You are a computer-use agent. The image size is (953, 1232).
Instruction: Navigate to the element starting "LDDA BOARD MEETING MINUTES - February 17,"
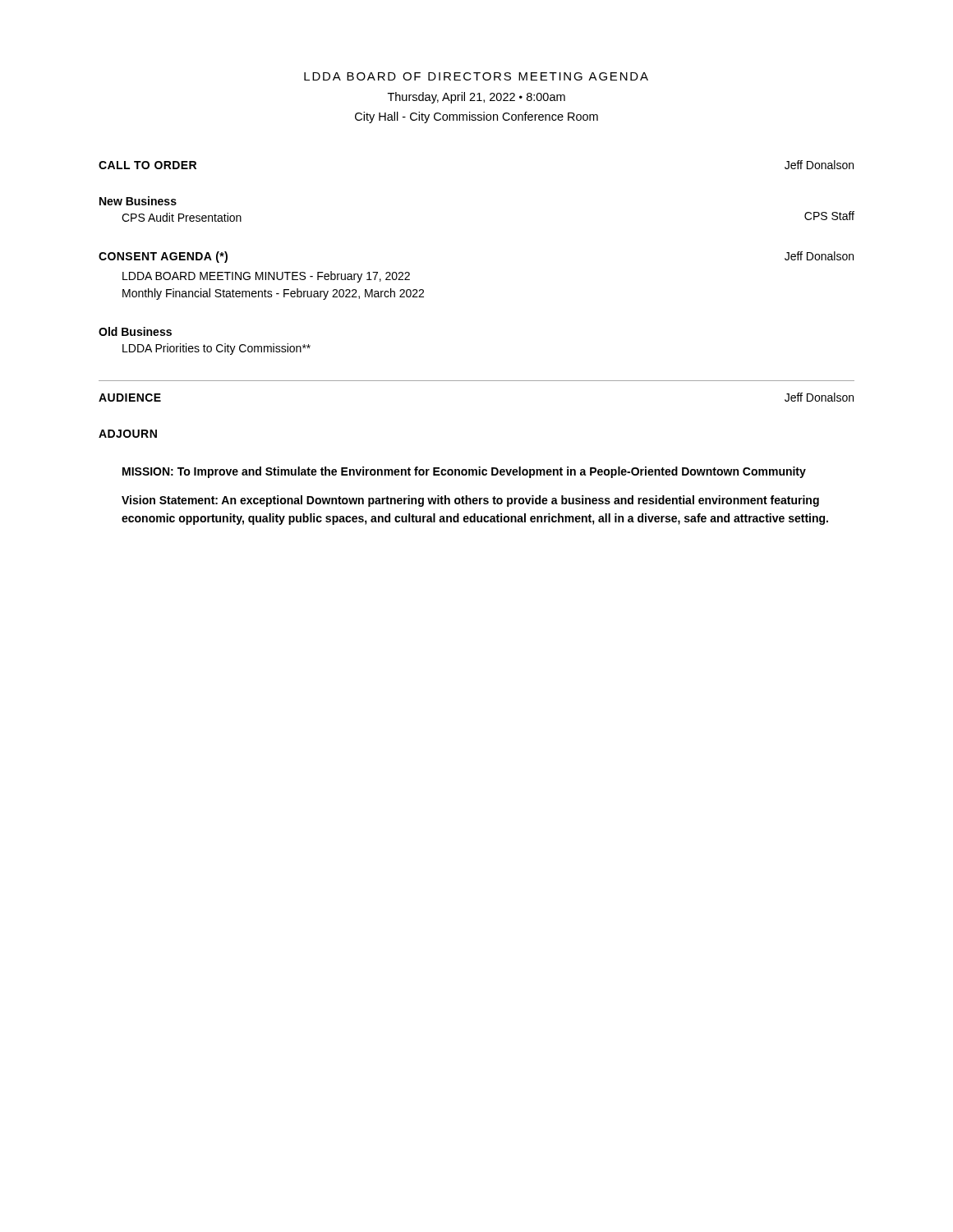tap(266, 276)
